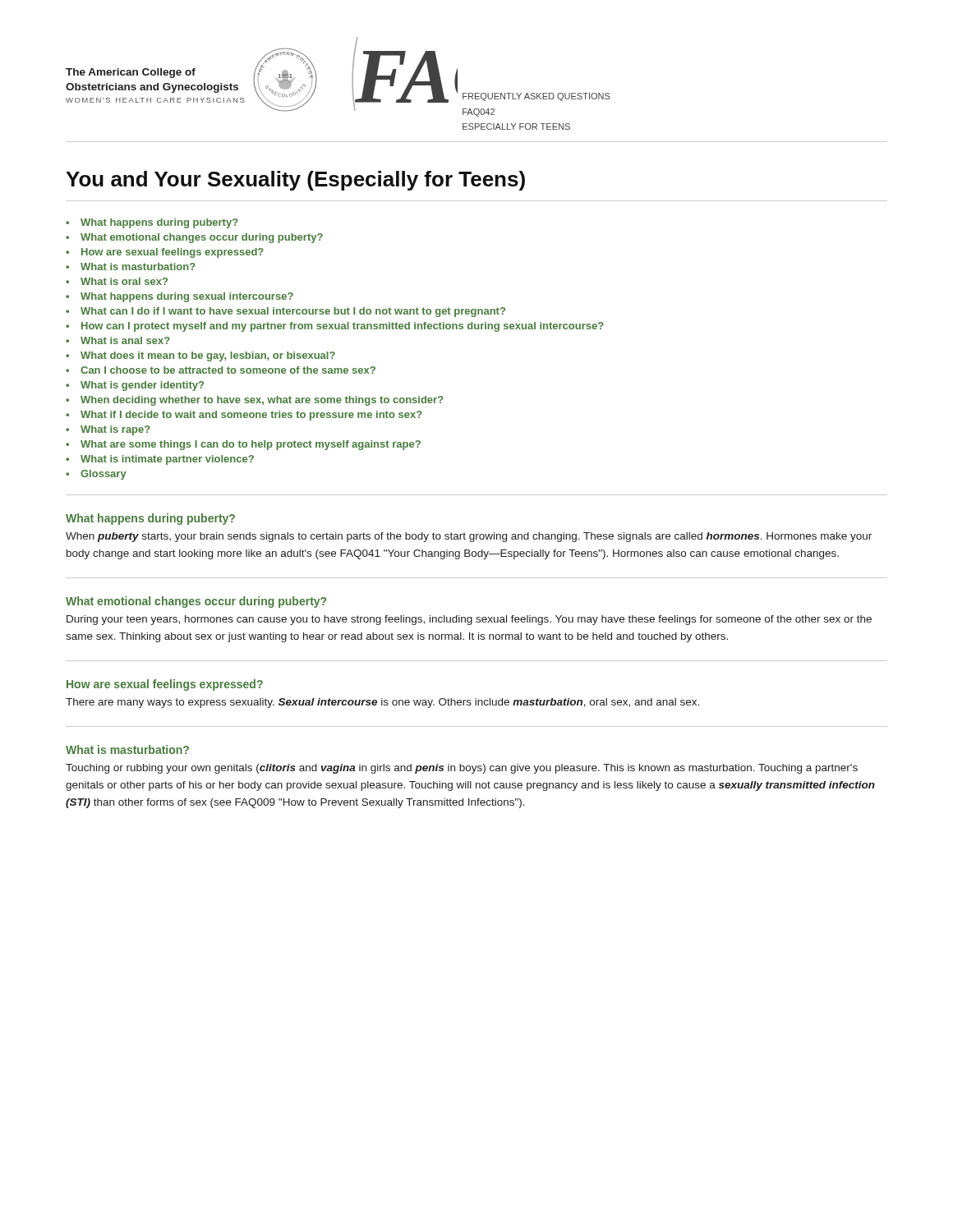
Task: Click on the section header that says "What emotional changes occur during puberty?"
Action: [x=196, y=601]
